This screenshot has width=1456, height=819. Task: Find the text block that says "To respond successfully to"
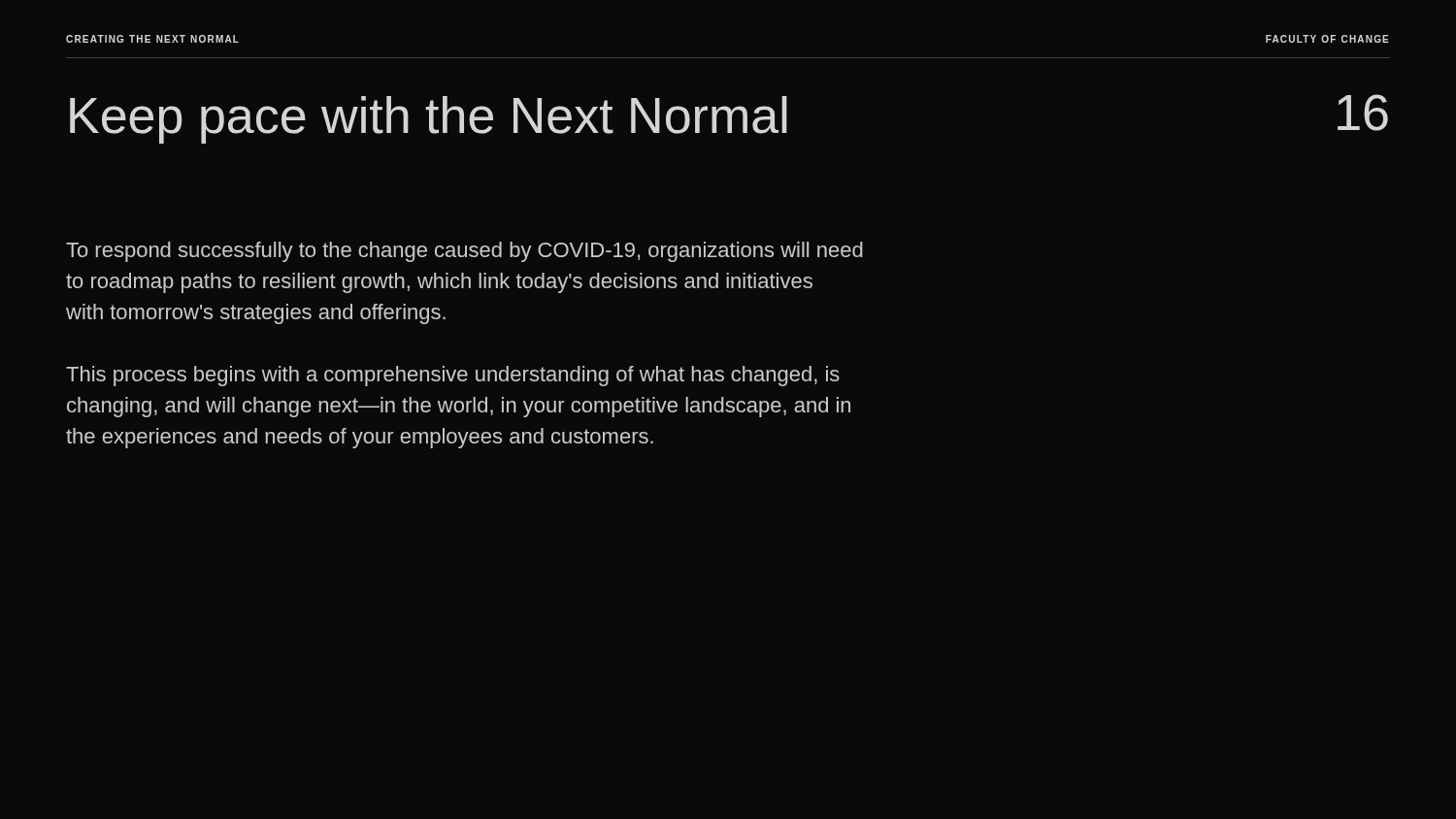coord(465,281)
